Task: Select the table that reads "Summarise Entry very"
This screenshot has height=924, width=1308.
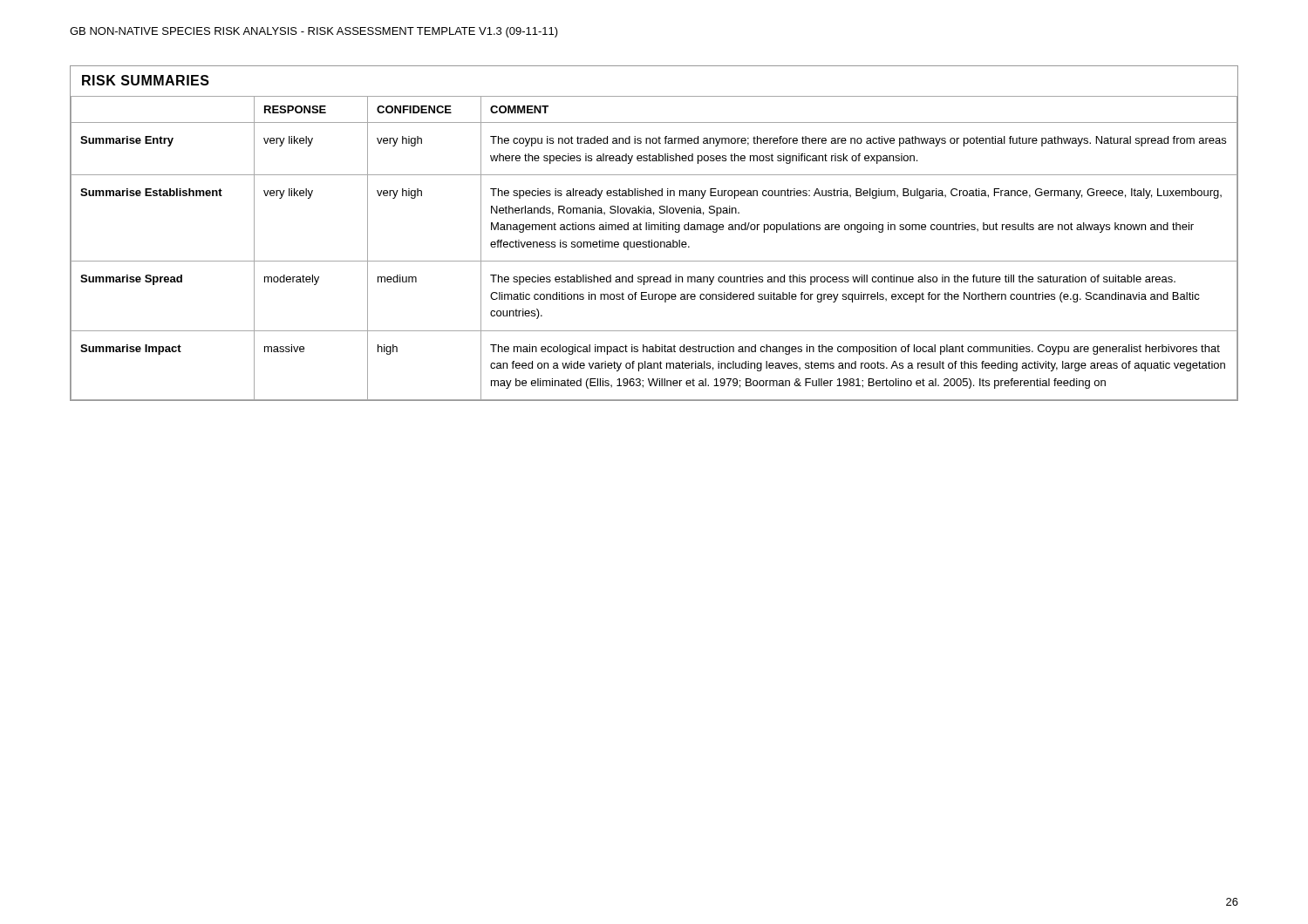Action: pyautogui.click(x=654, y=261)
